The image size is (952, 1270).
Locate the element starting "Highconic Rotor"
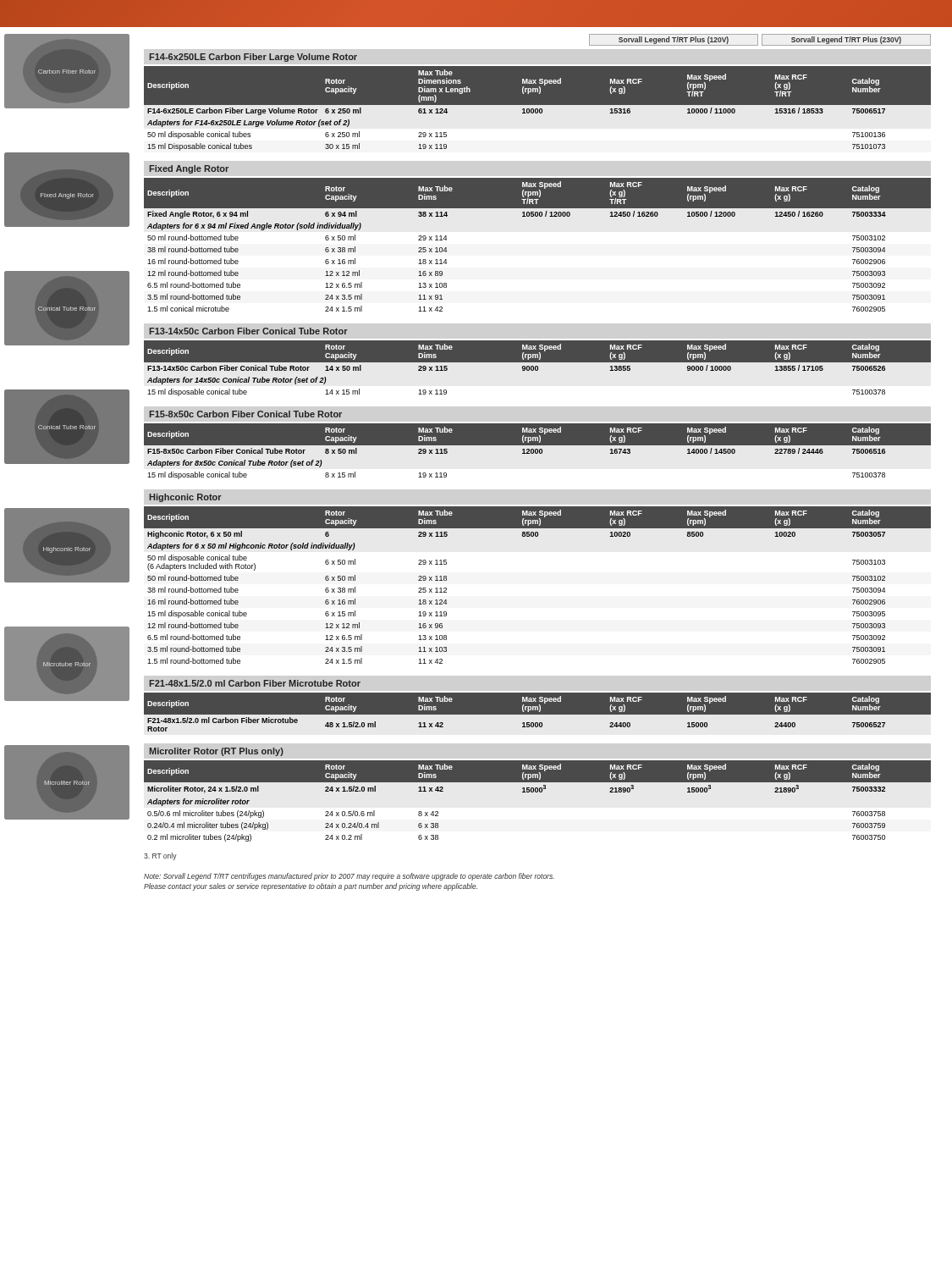(x=185, y=497)
